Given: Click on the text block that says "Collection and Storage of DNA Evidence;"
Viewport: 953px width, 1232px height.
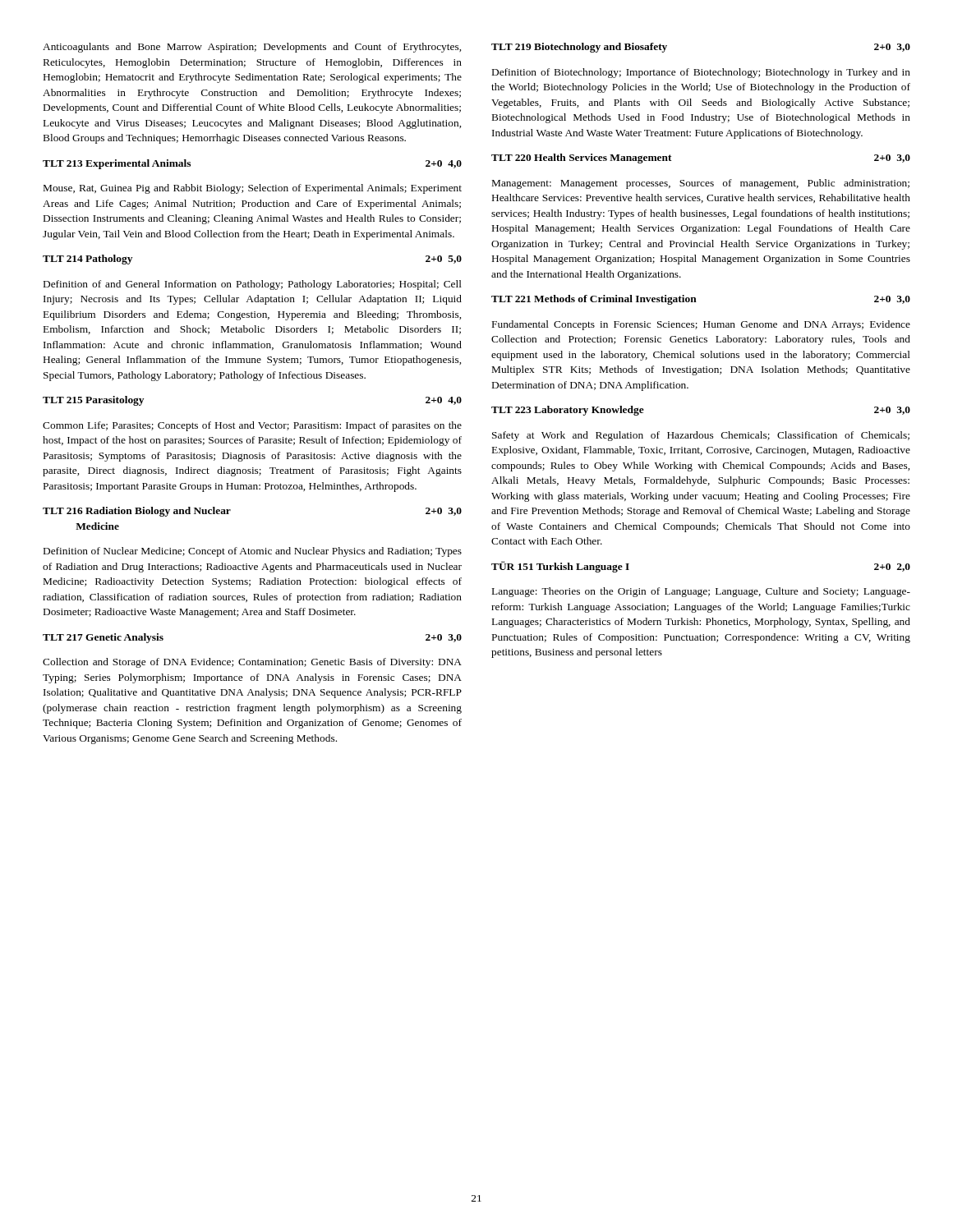Looking at the screenshot, I should coord(252,700).
